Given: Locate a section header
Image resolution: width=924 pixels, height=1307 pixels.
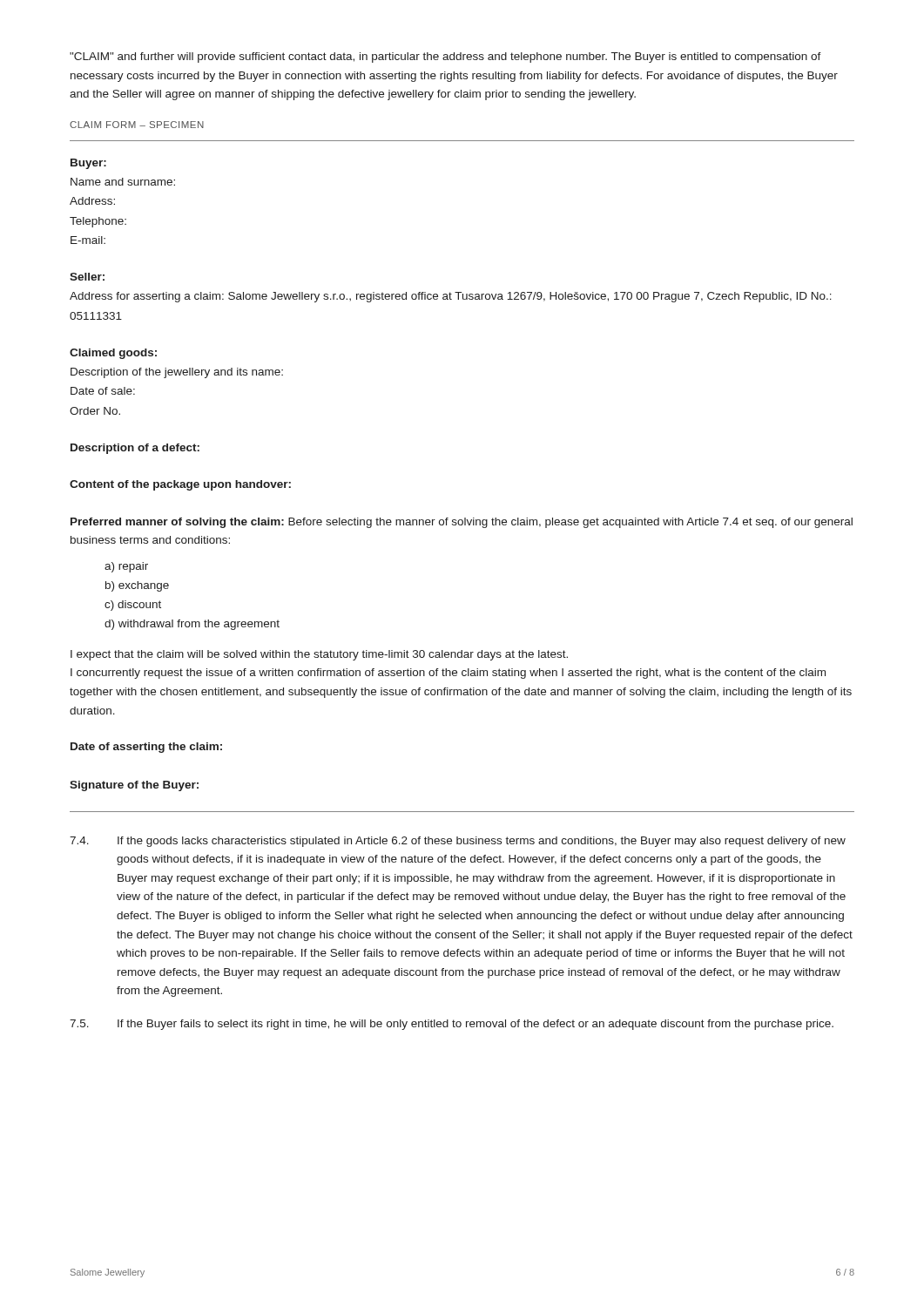Looking at the screenshot, I should (137, 124).
